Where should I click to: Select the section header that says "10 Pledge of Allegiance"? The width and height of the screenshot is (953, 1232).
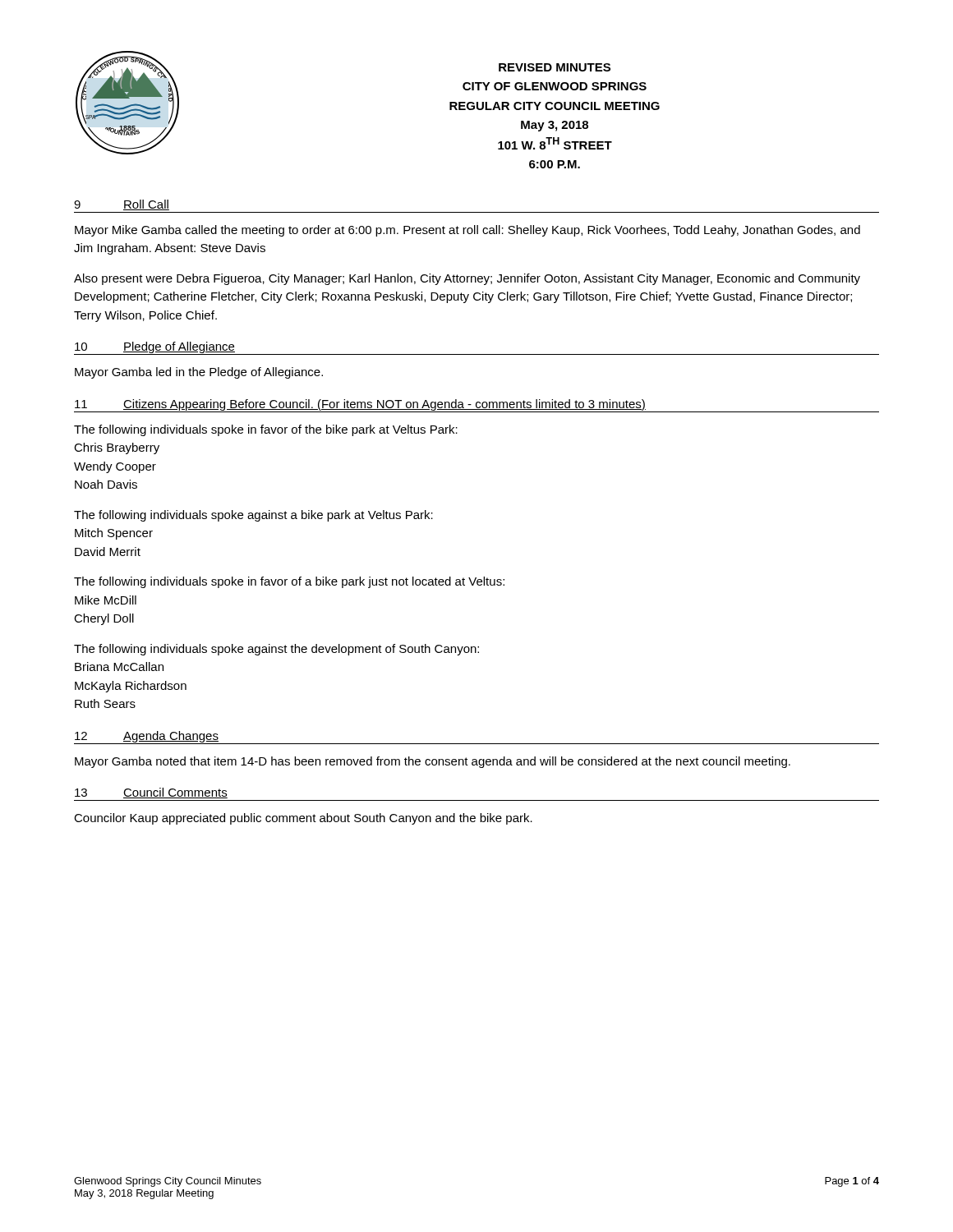click(154, 346)
